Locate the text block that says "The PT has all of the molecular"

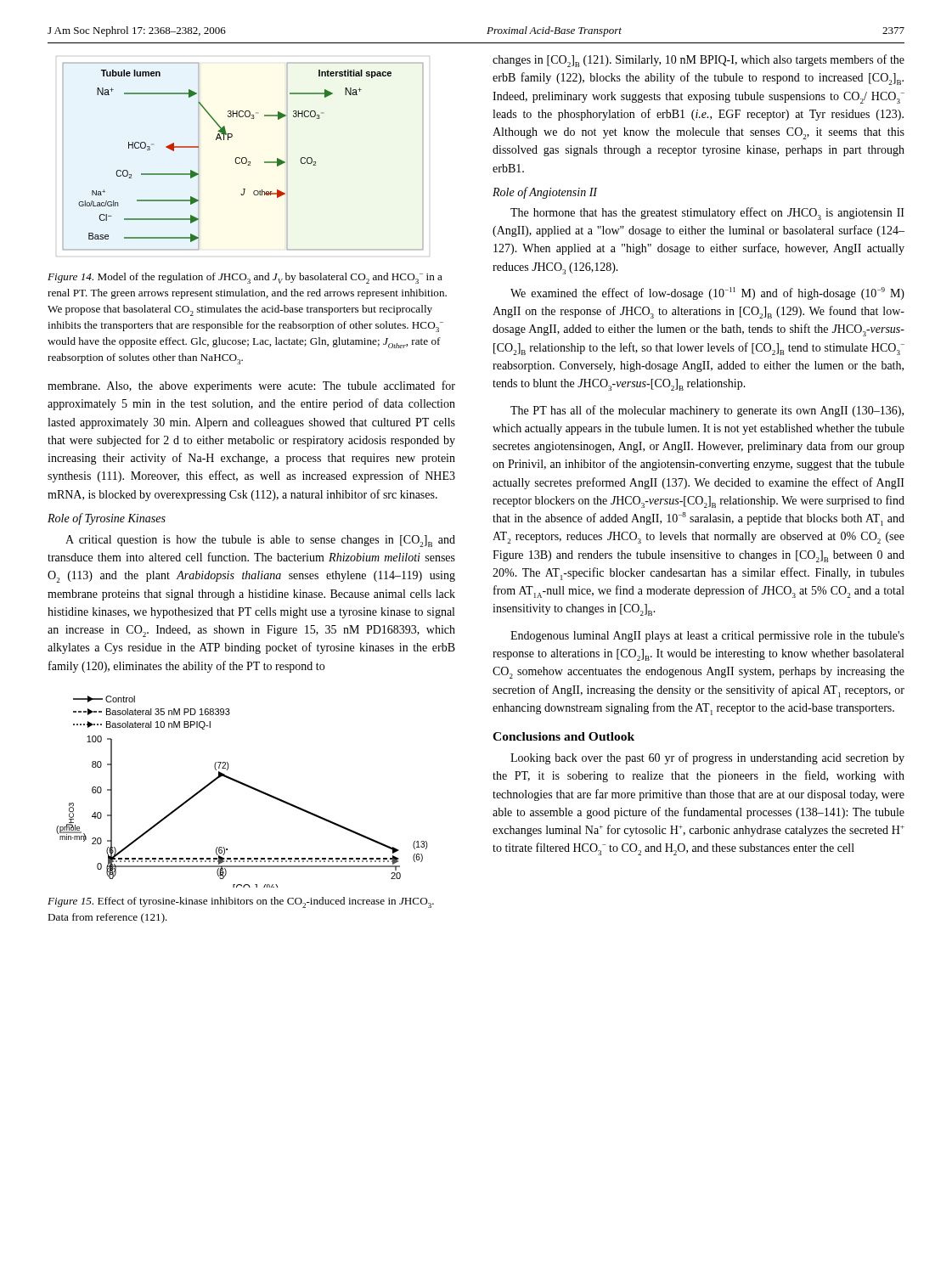pos(698,510)
